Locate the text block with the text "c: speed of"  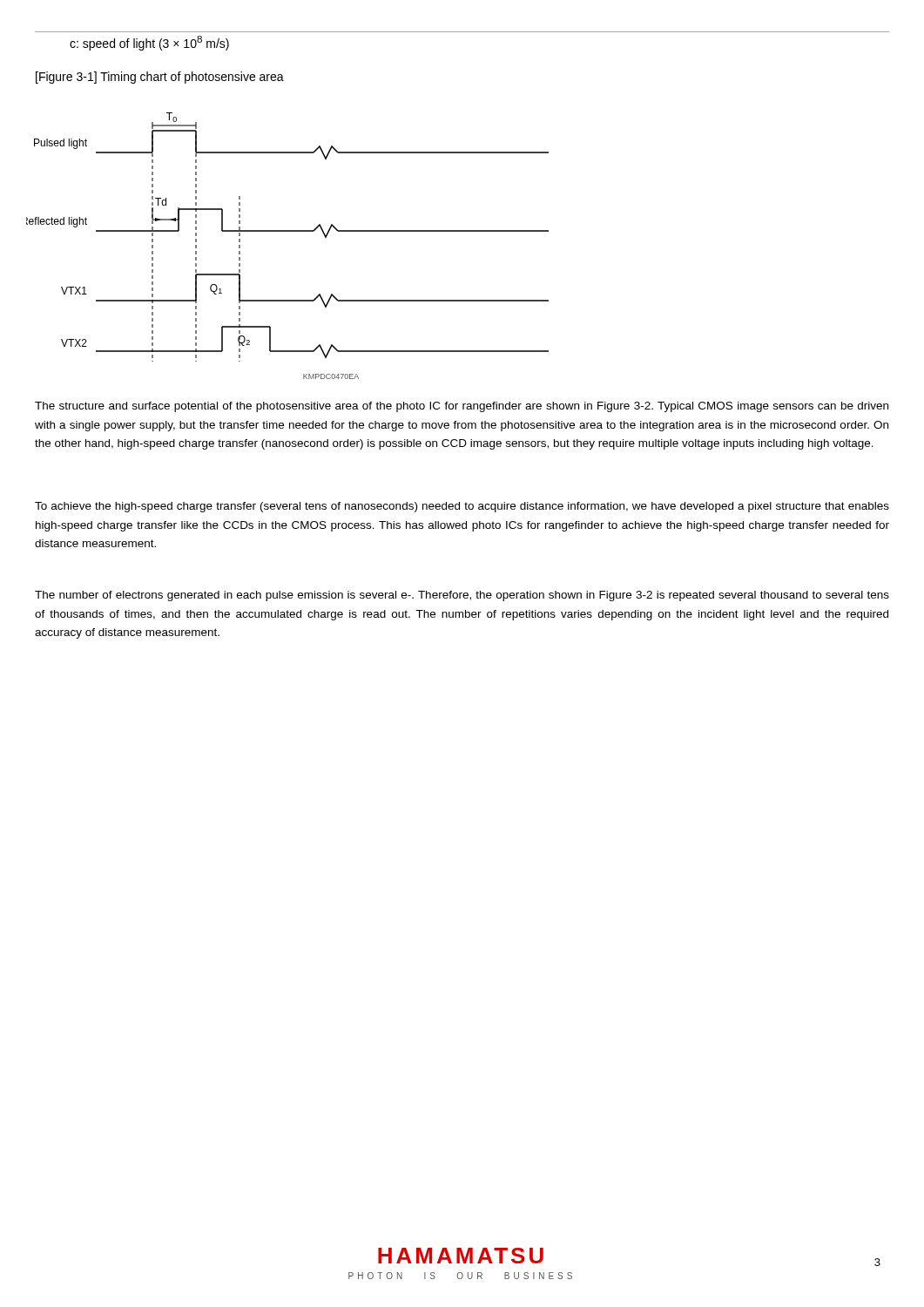tap(150, 42)
